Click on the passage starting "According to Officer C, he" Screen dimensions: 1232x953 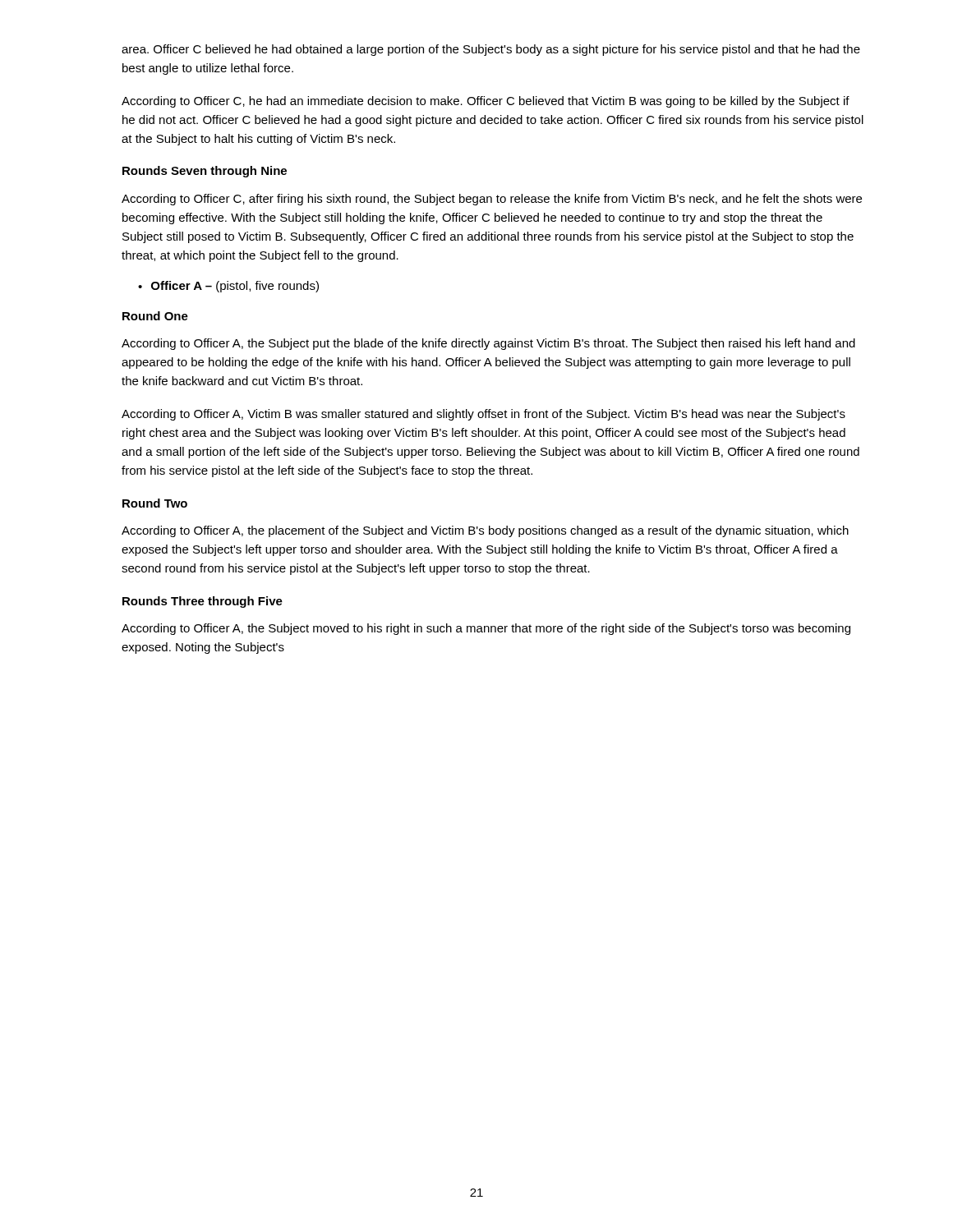(x=493, y=119)
